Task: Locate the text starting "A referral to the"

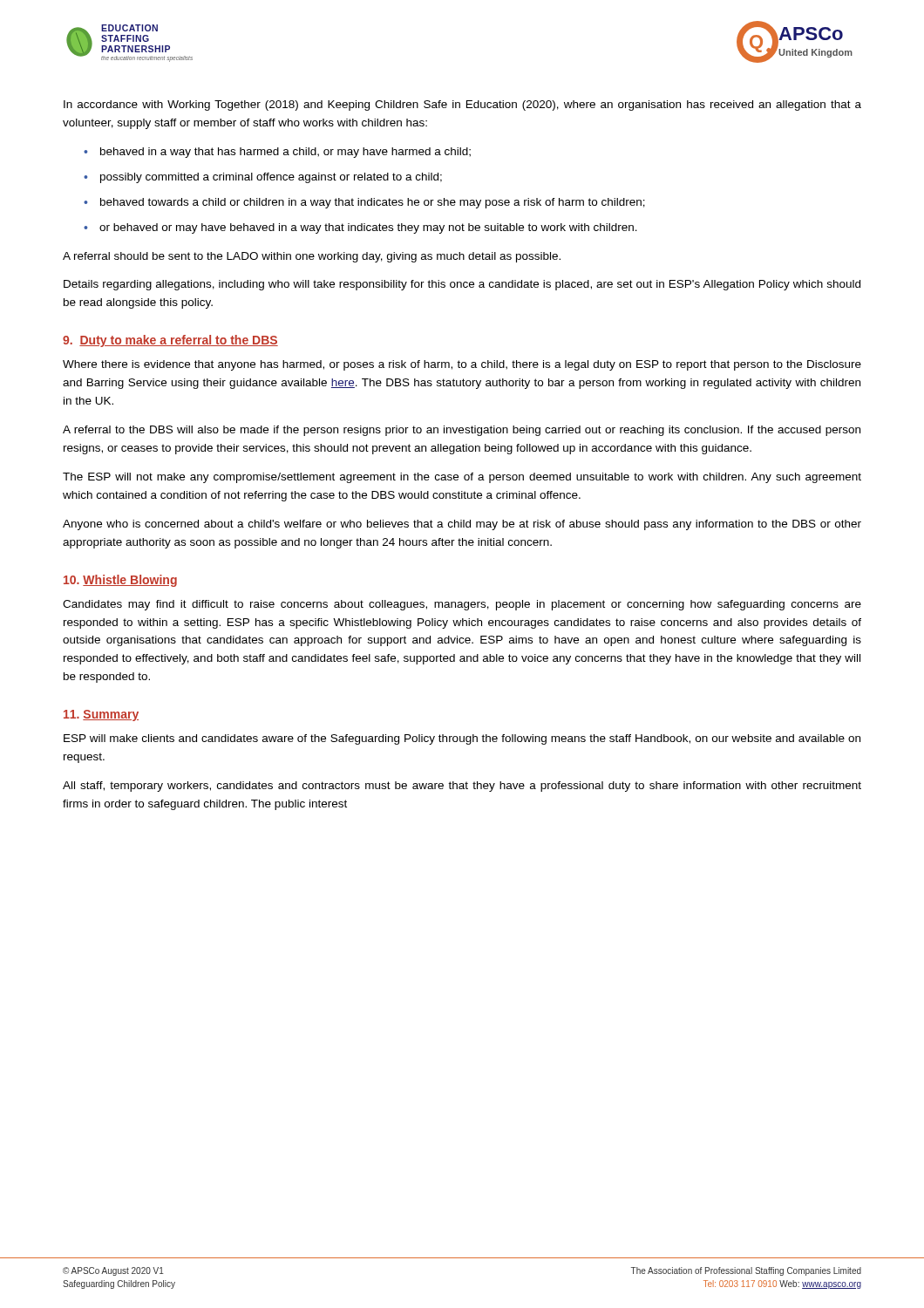Action: point(462,439)
